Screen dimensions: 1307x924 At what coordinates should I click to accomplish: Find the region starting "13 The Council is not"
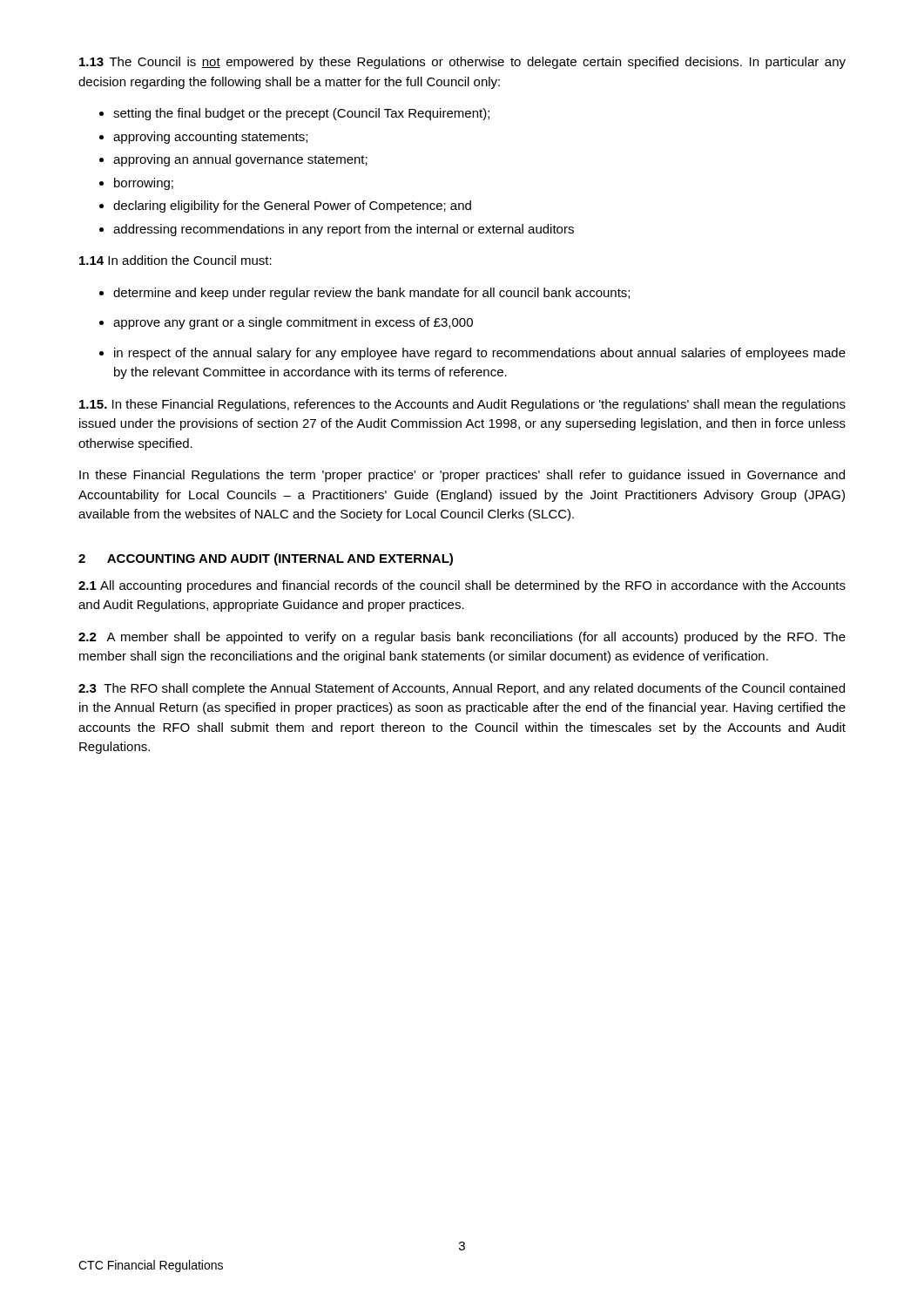462,71
